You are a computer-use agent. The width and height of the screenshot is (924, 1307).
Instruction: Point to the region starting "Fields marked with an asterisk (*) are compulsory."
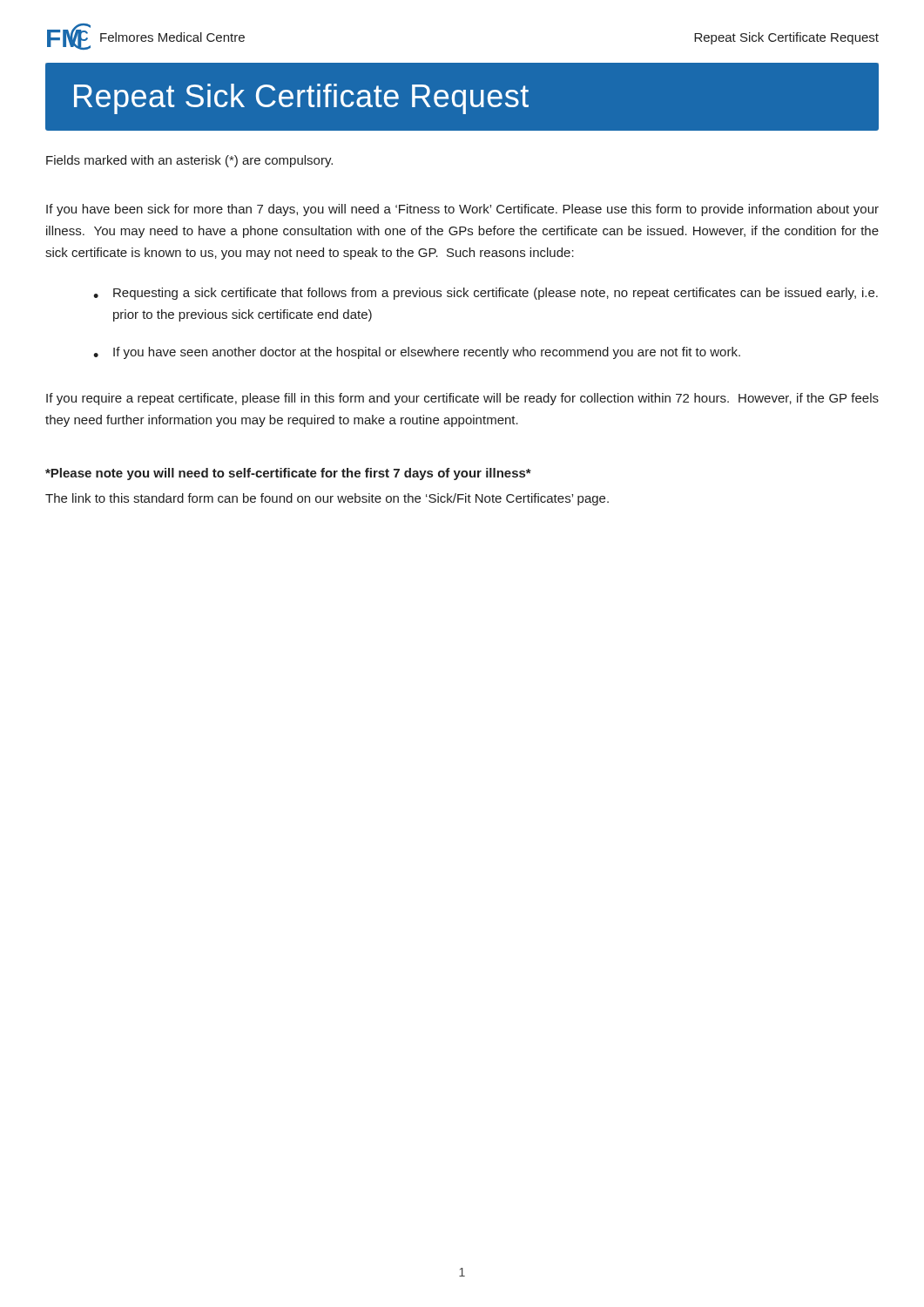click(x=190, y=160)
